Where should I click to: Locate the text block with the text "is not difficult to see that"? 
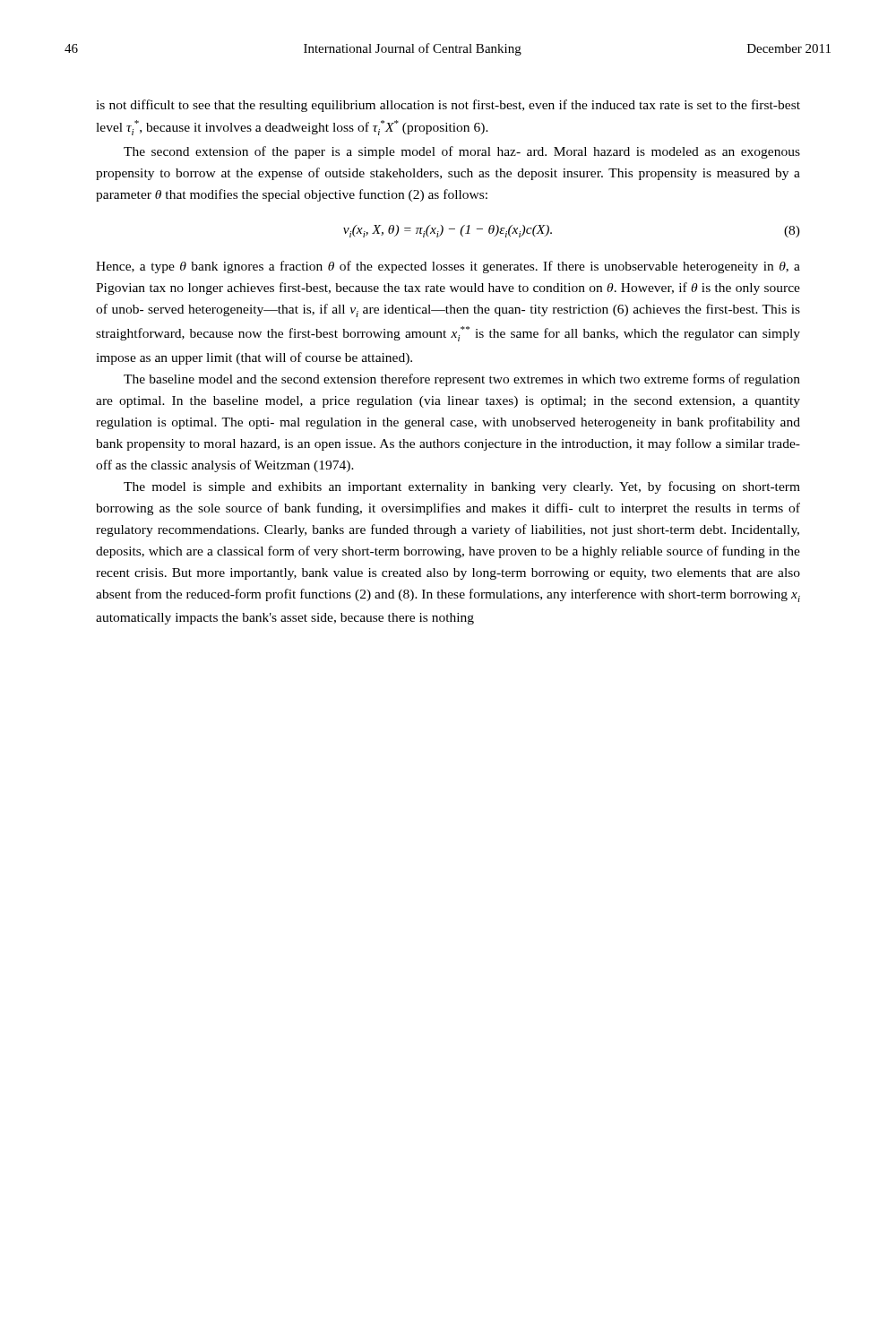click(448, 149)
